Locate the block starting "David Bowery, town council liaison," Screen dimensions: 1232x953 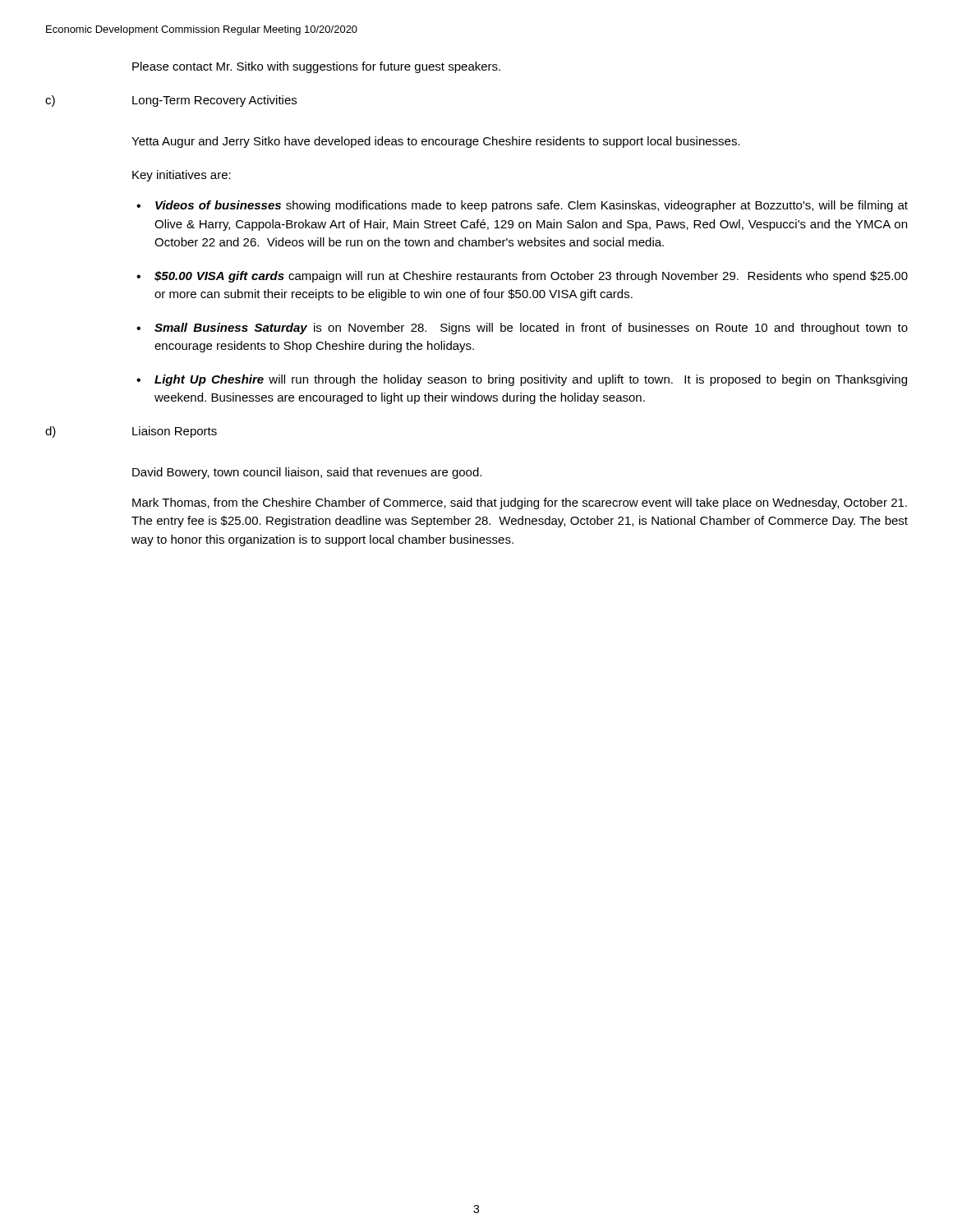[307, 472]
